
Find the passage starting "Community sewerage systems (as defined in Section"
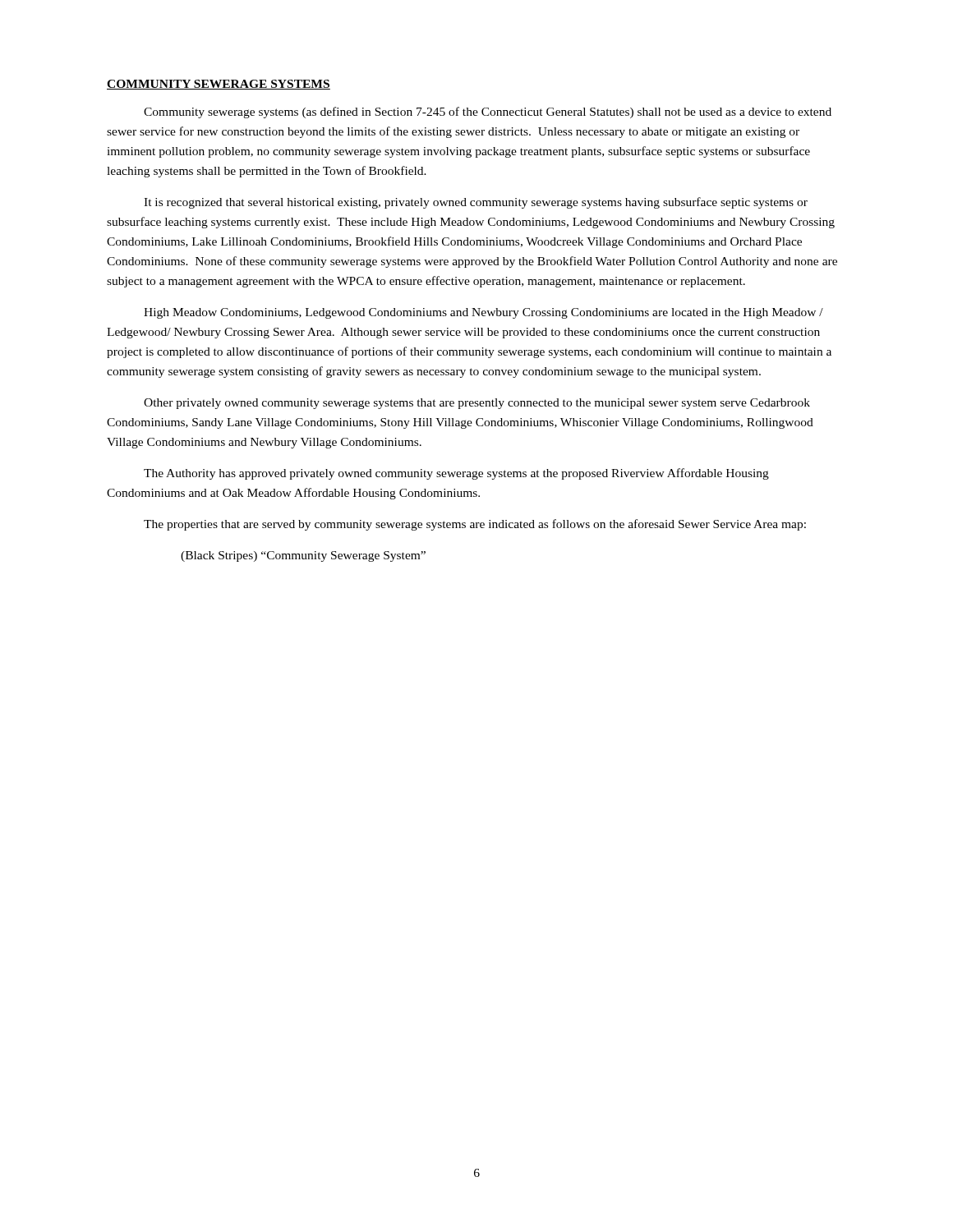(469, 141)
